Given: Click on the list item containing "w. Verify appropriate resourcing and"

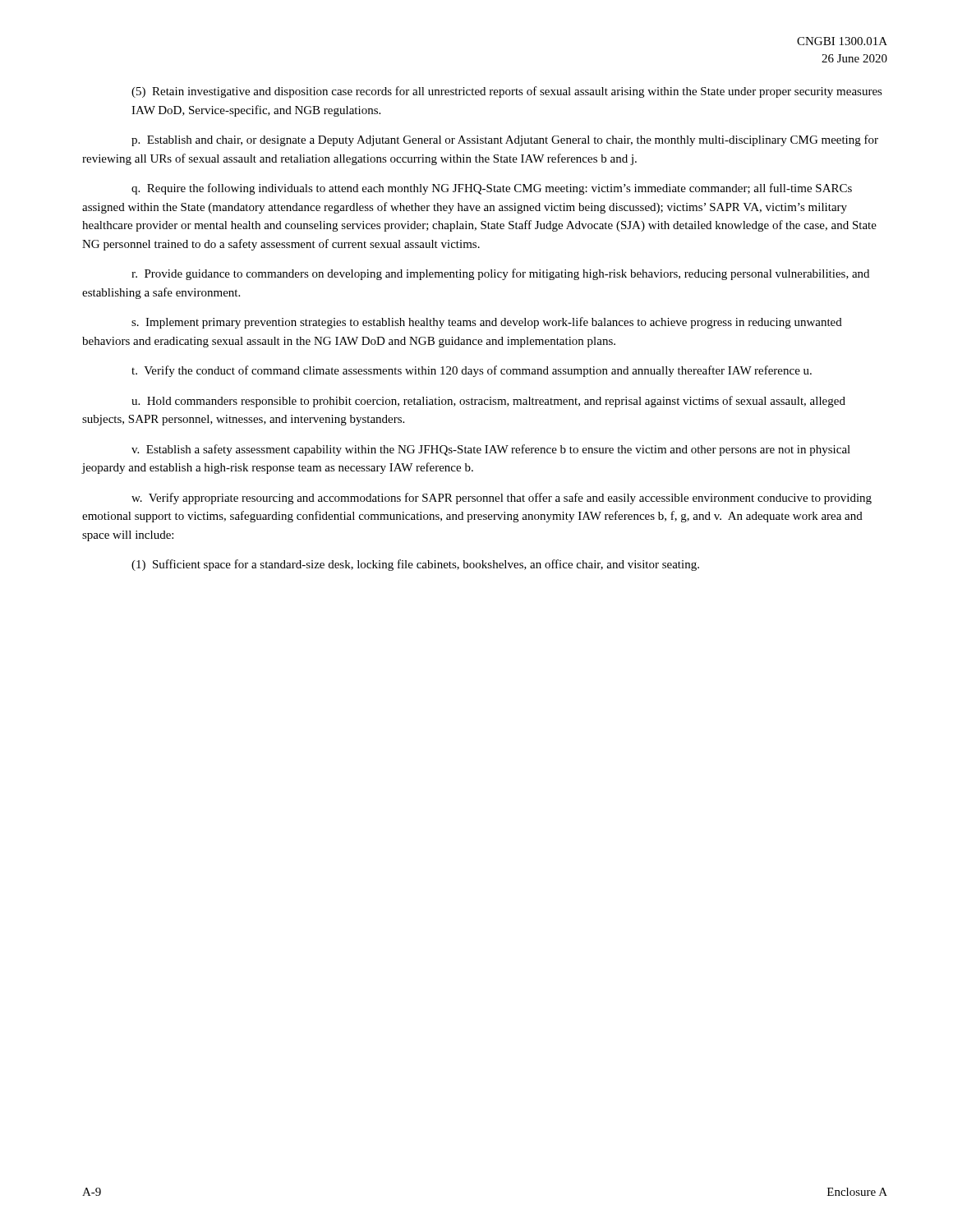Looking at the screenshot, I should pyautogui.click(x=477, y=516).
